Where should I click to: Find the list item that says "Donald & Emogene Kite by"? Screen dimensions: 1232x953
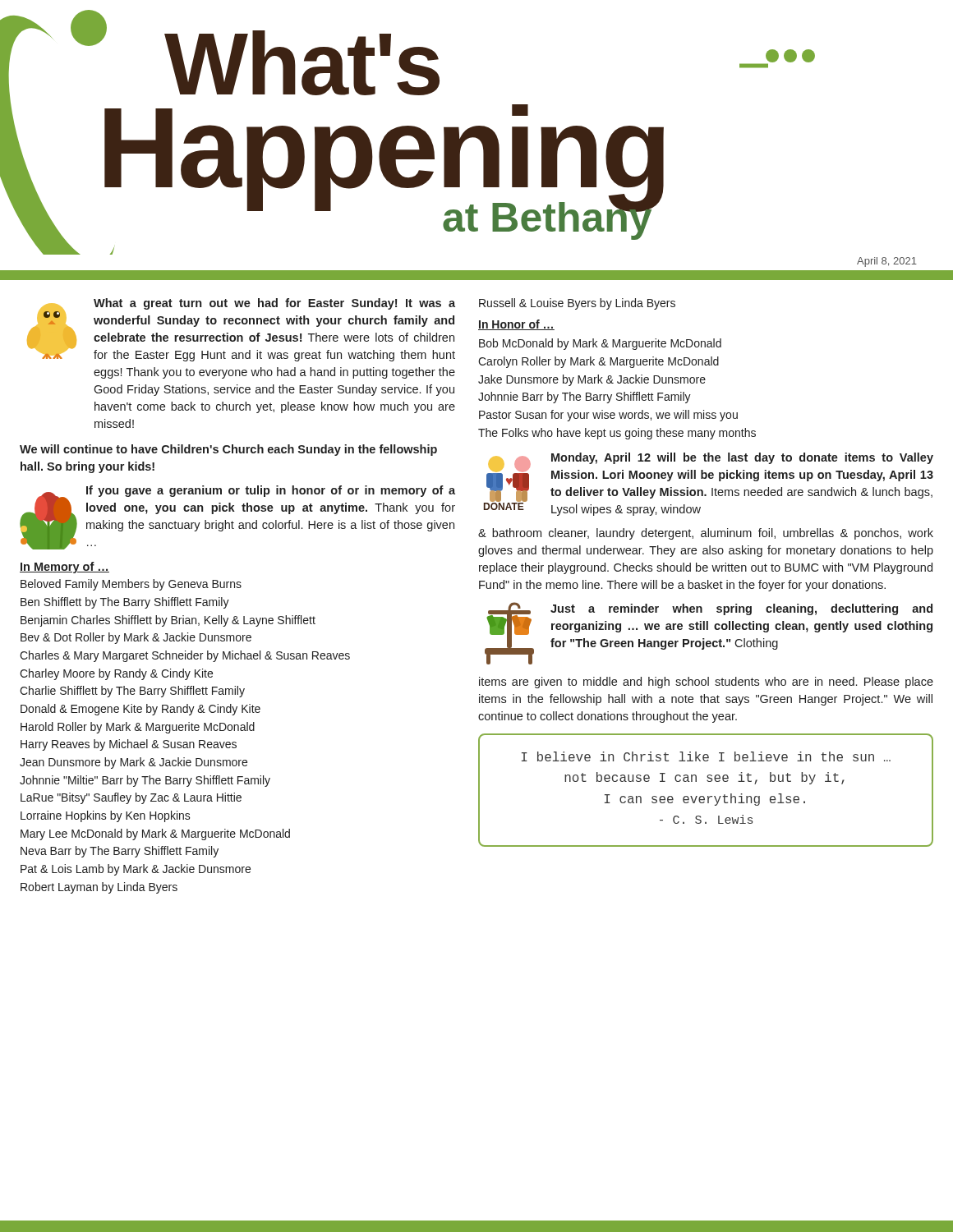click(x=140, y=709)
